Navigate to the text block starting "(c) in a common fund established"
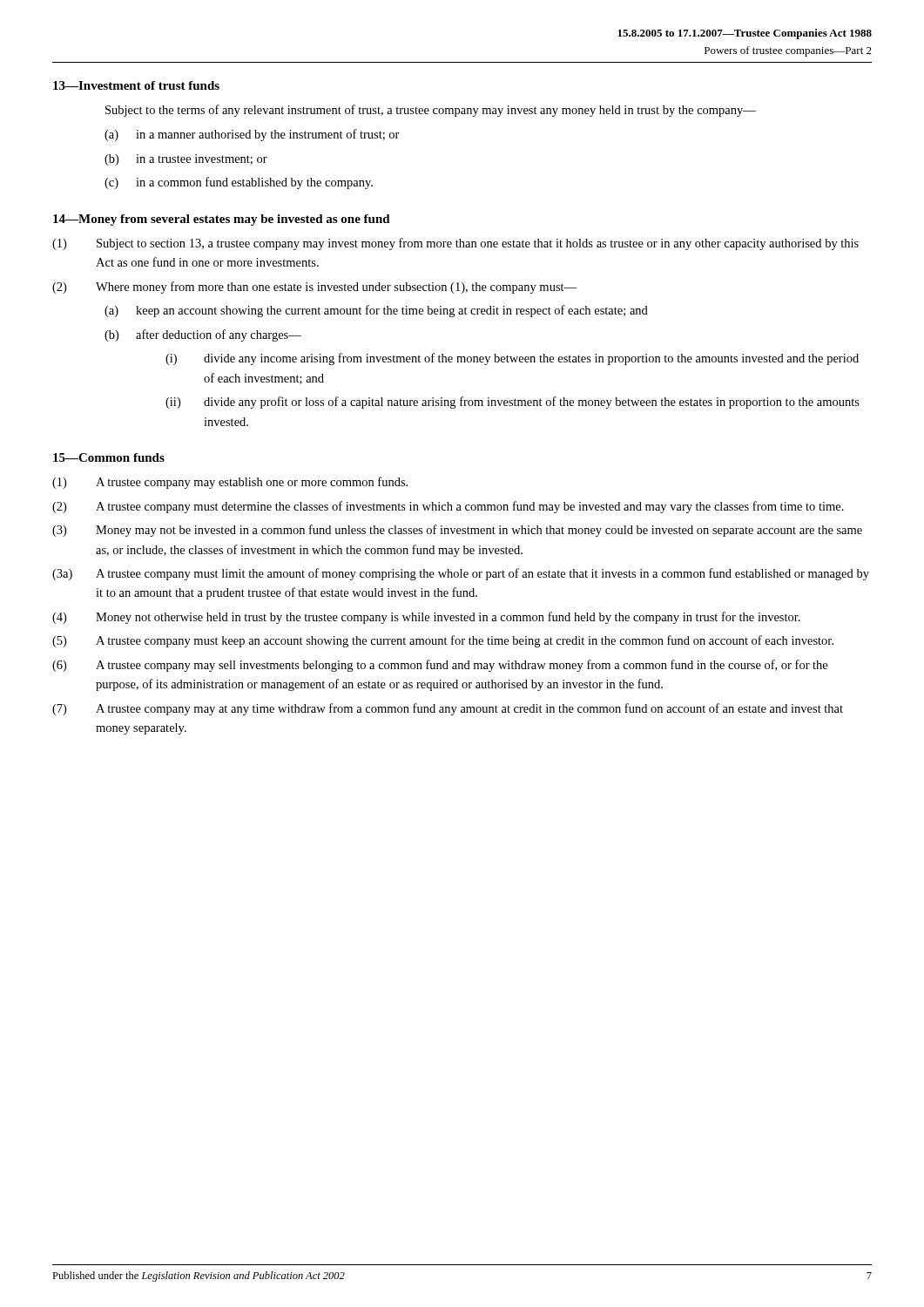 (x=239, y=183)
